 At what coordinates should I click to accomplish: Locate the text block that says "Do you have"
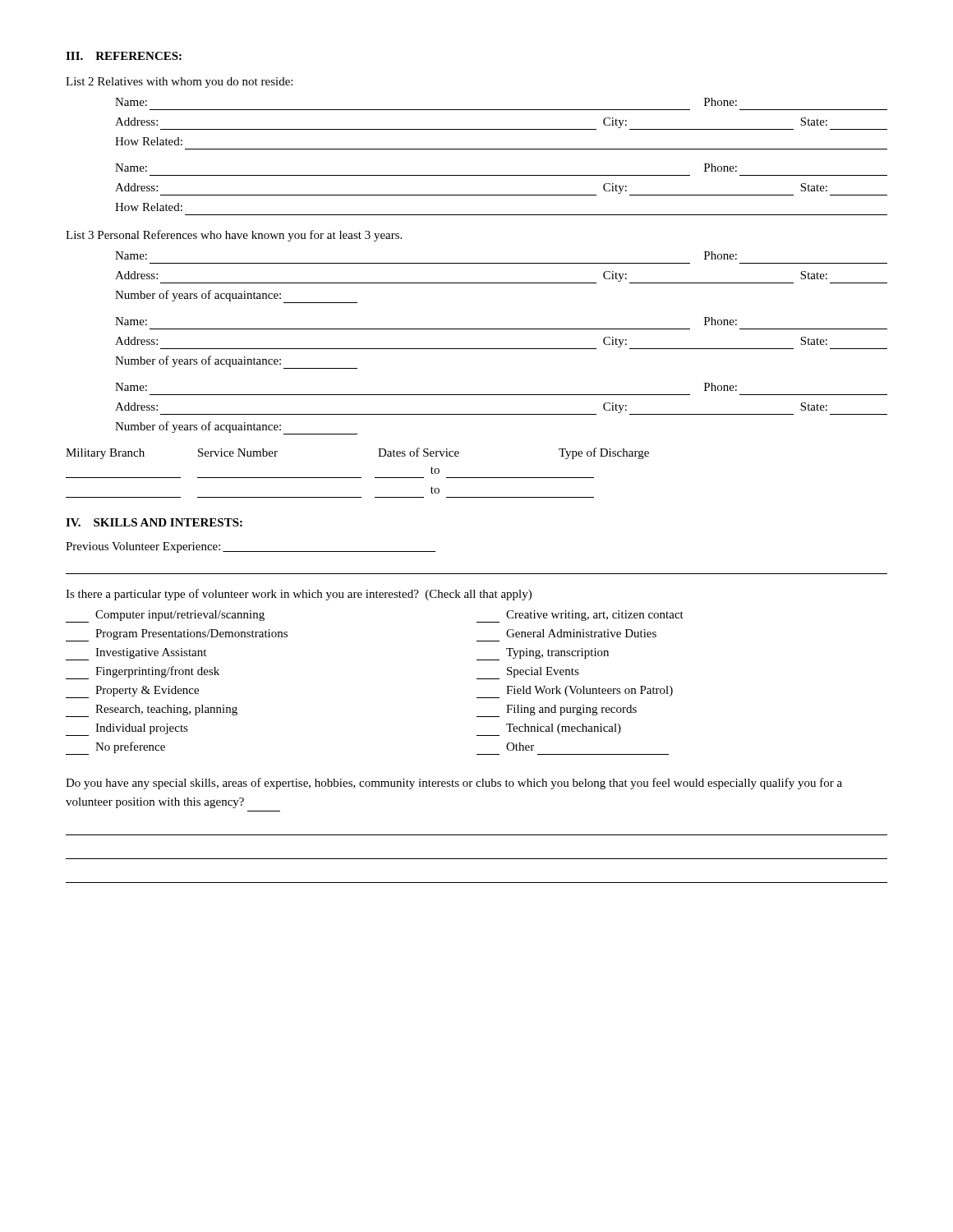tap(454, 794)
